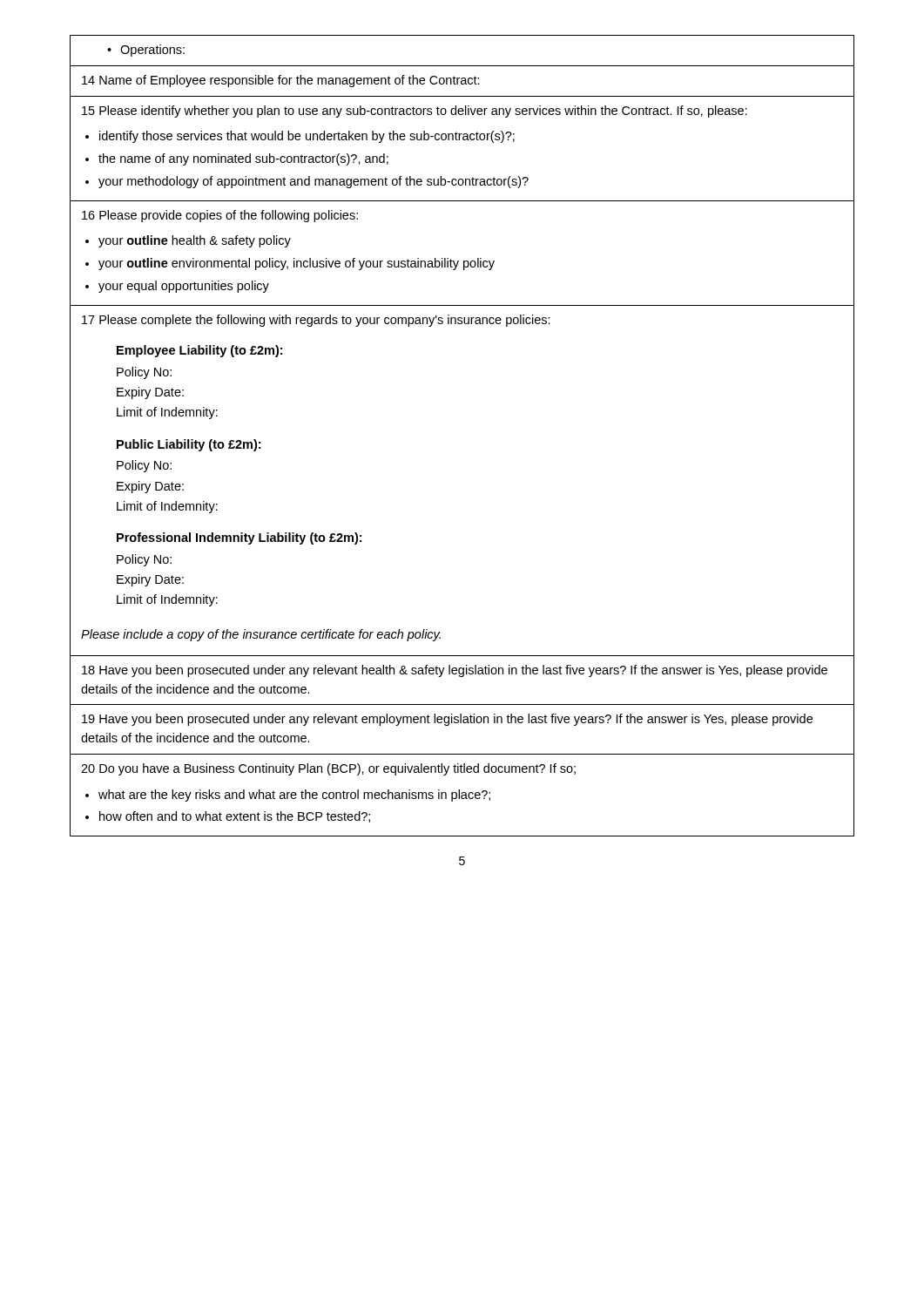Point to the element starting "Please include a copy of the"

point(262,634)
